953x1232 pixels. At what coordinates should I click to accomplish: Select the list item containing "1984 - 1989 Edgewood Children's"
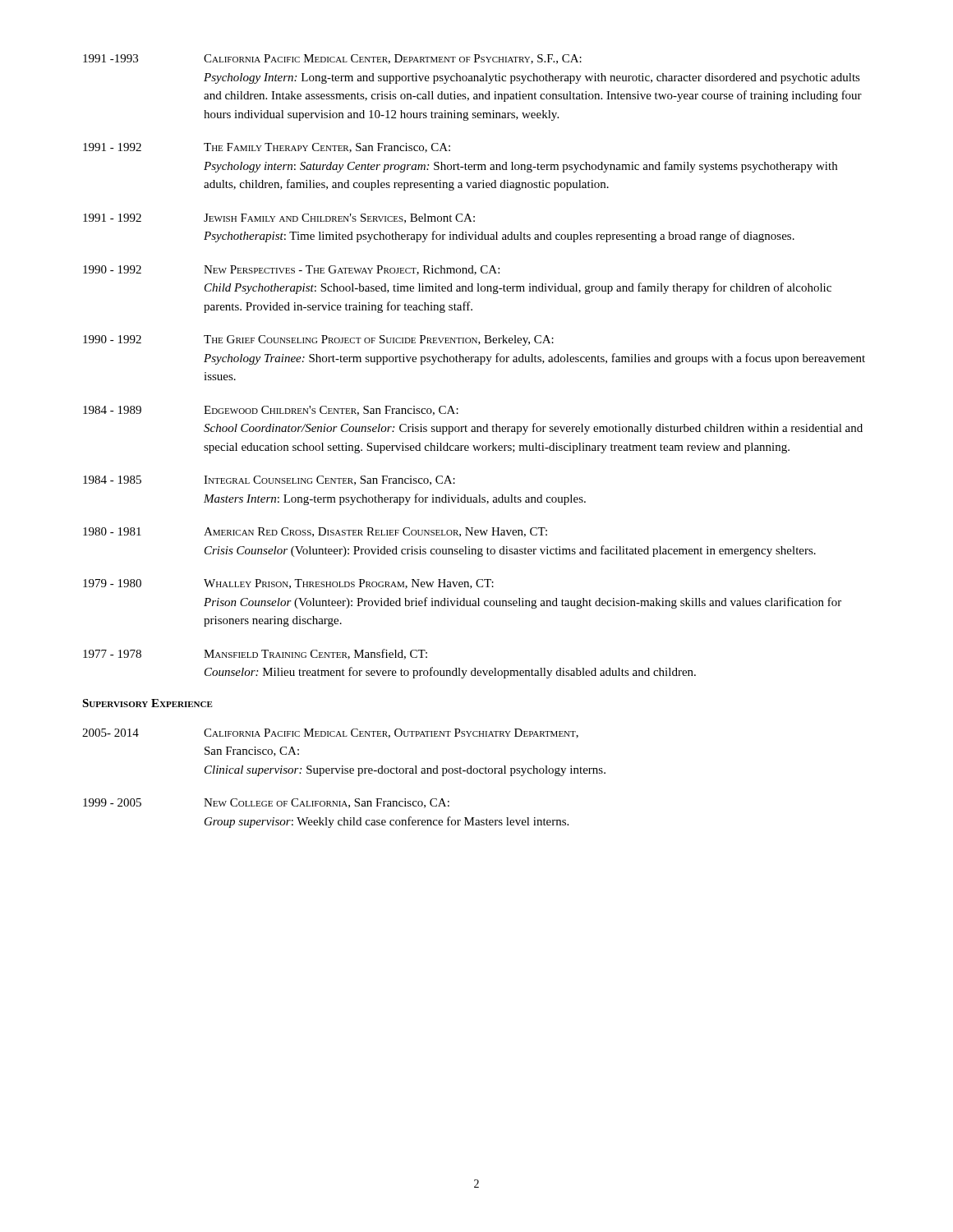point(476,428)
